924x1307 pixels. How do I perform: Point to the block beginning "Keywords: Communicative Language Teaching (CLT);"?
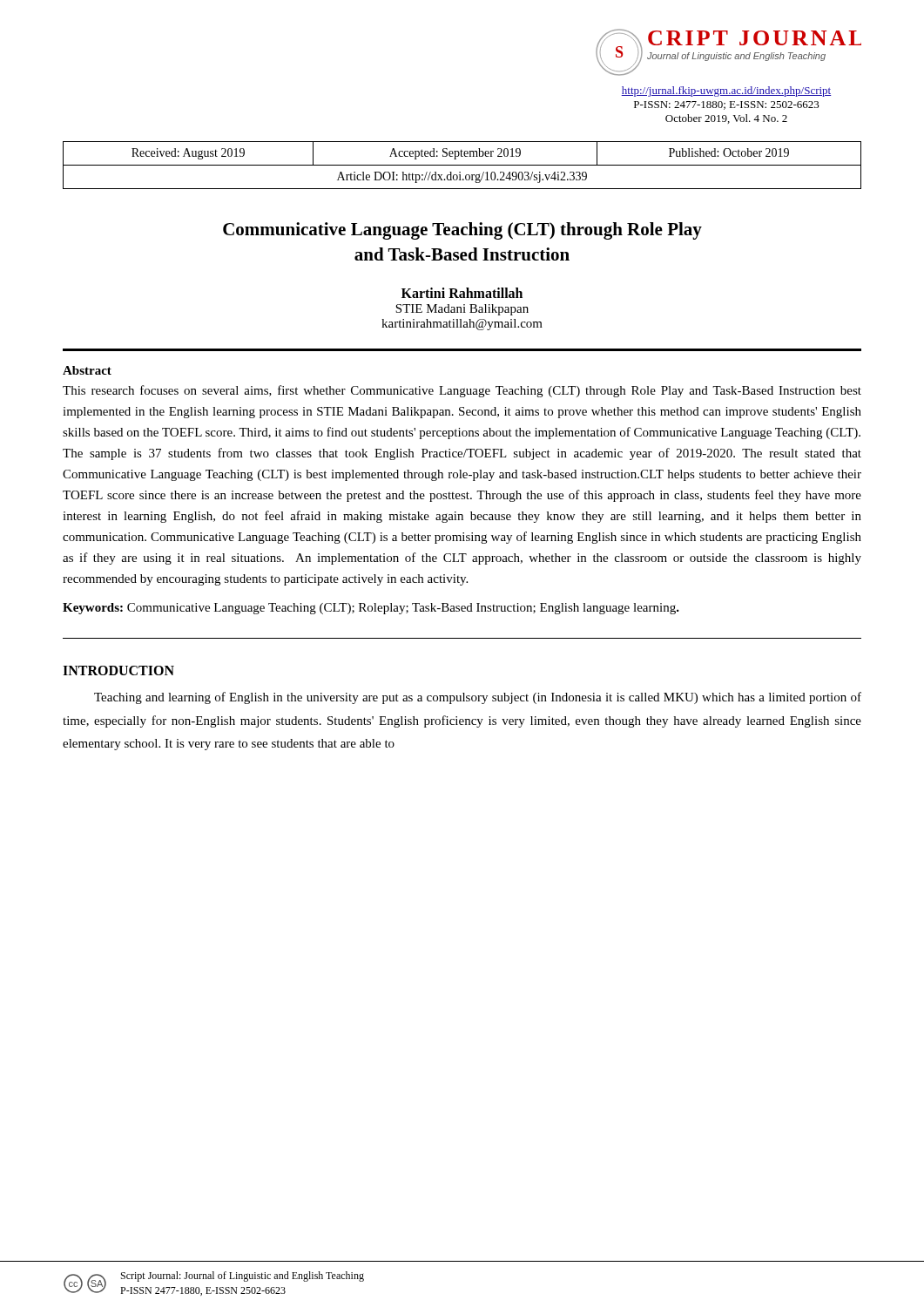(371, 607)
